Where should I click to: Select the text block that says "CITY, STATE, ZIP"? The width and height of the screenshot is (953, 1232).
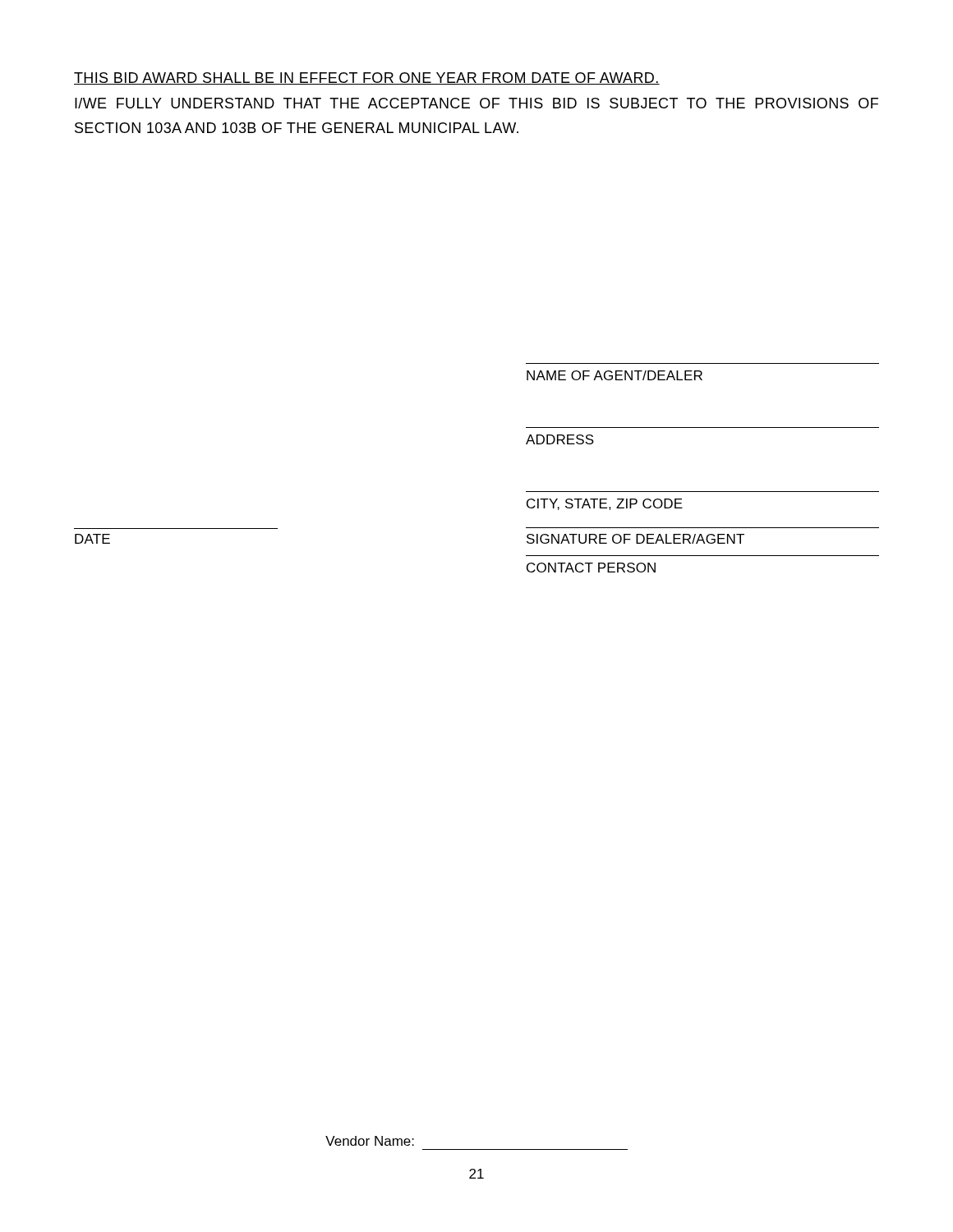(x=702, y=492)
